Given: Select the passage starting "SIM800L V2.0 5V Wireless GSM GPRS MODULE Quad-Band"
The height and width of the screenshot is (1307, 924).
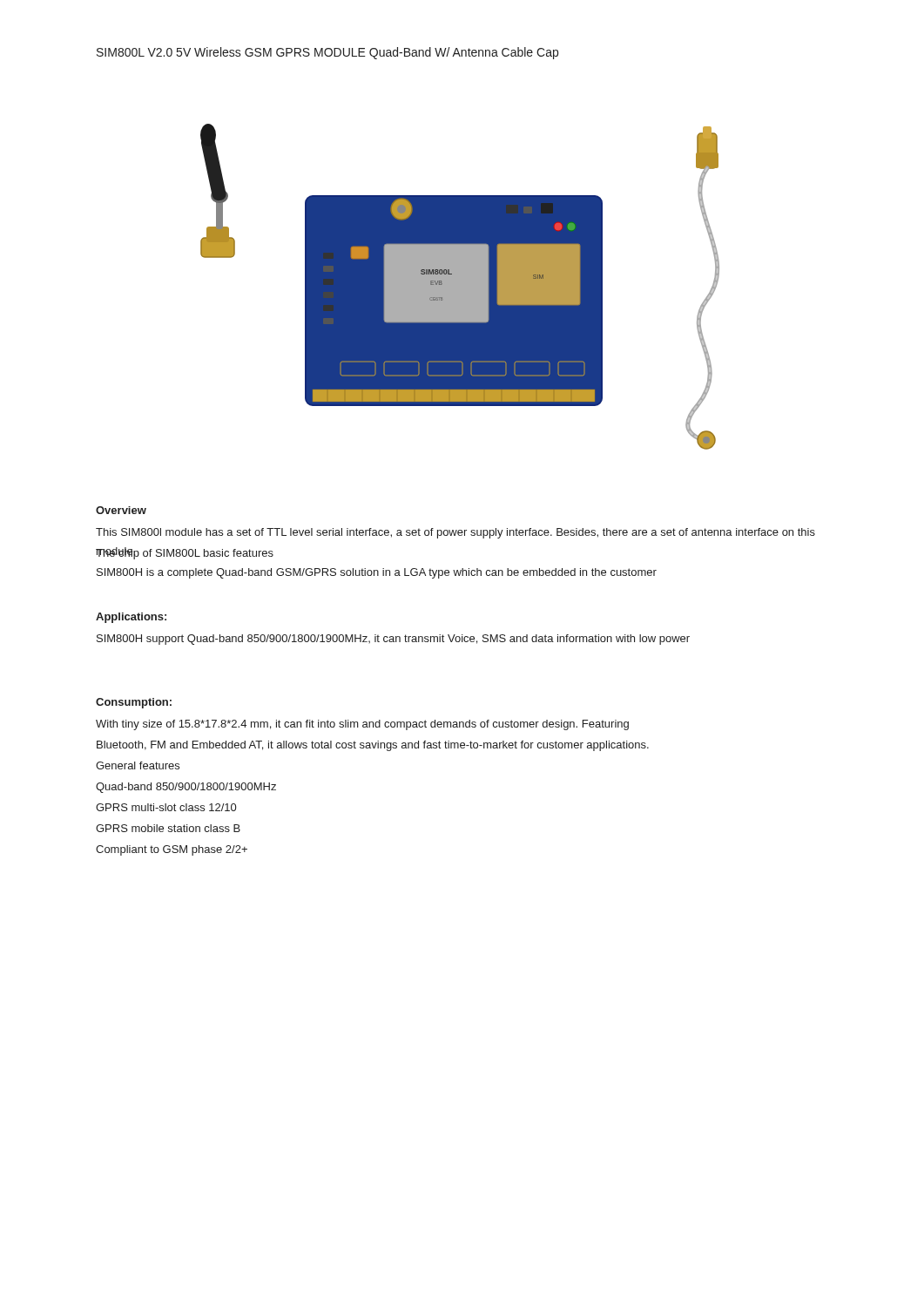Looking at the screenshot, I should (327, 52).
